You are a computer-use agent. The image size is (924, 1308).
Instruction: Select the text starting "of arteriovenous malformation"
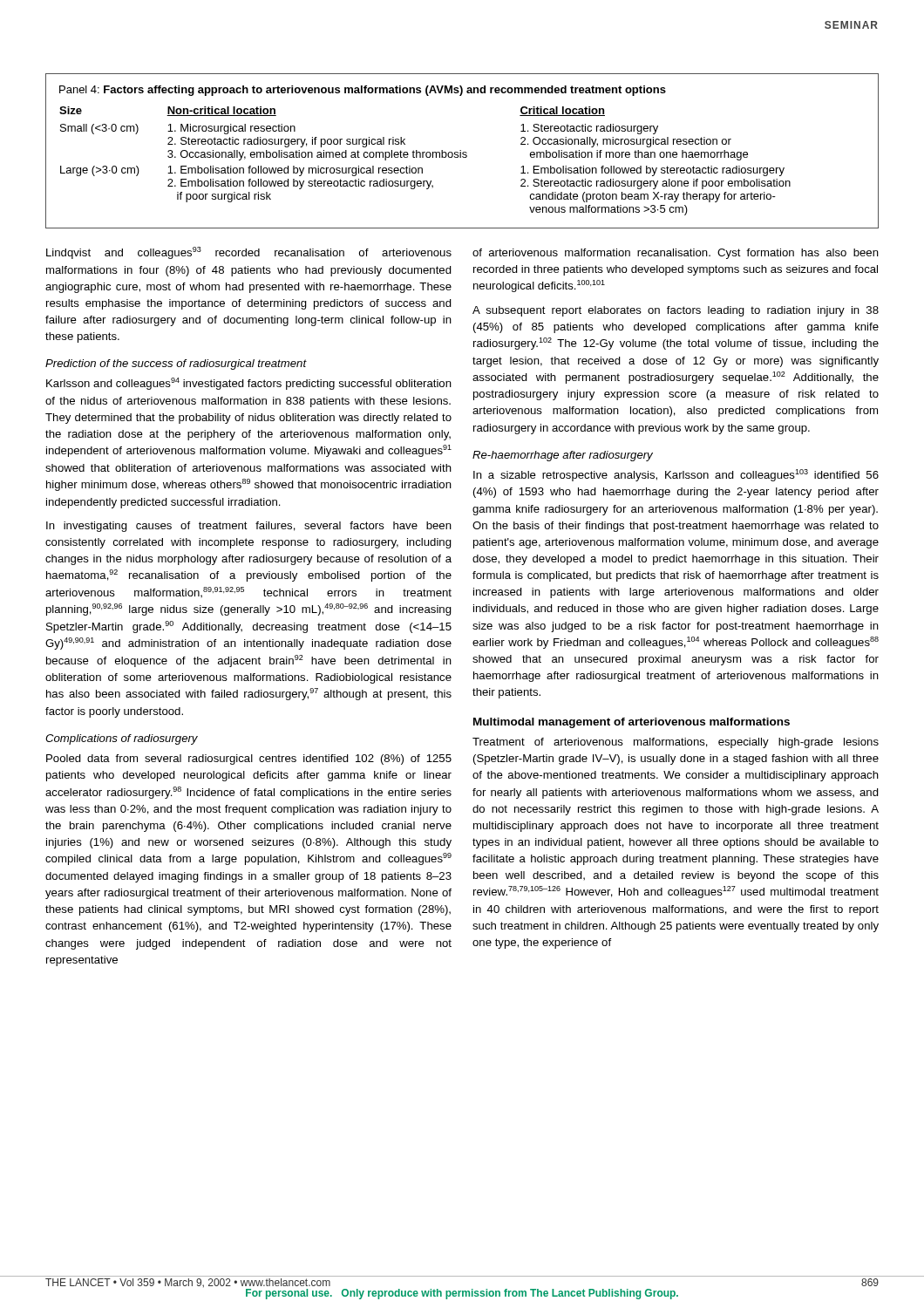point(676,269)
